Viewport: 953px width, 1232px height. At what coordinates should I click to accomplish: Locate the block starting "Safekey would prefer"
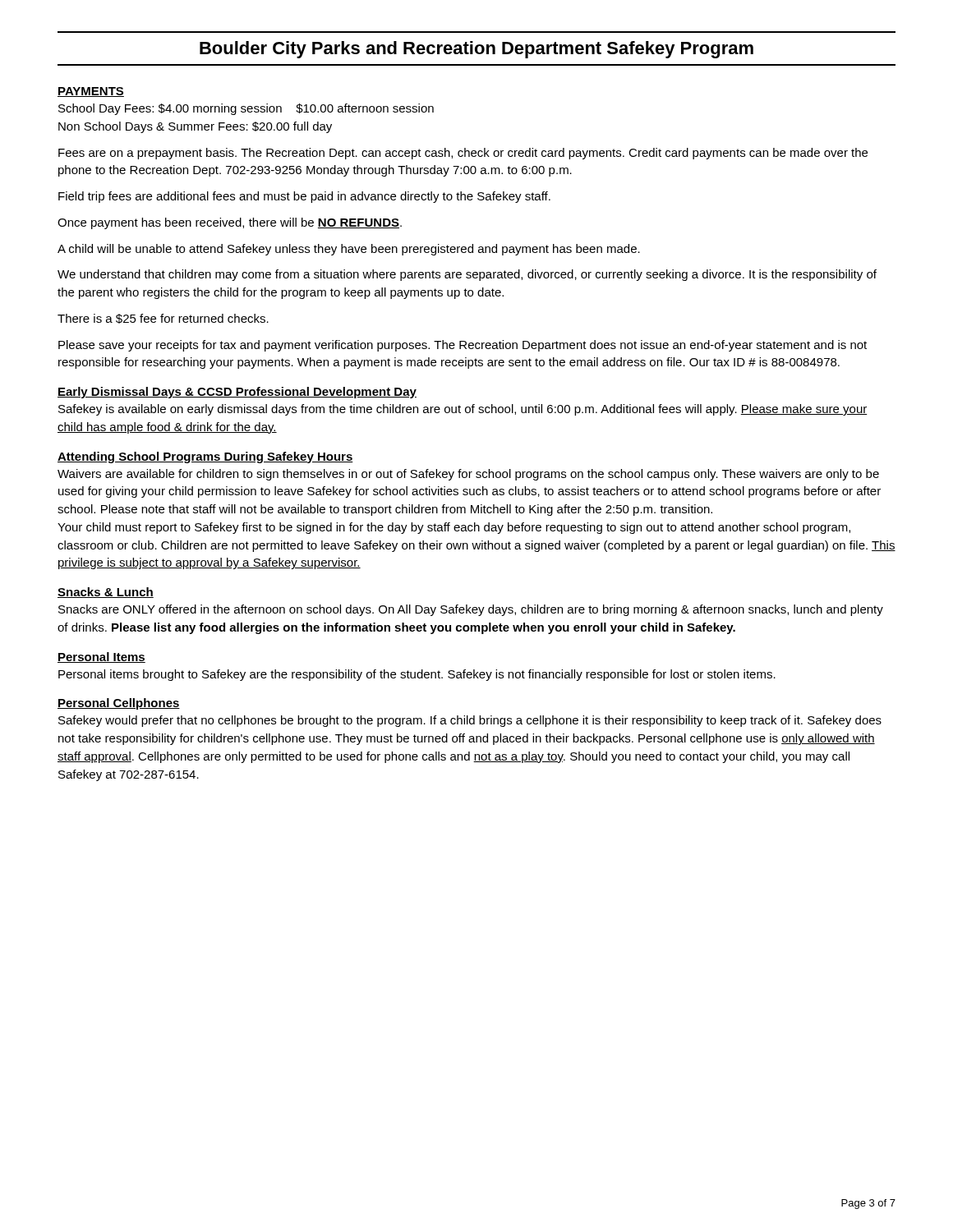pyautogui.click(x=470, y=747)
